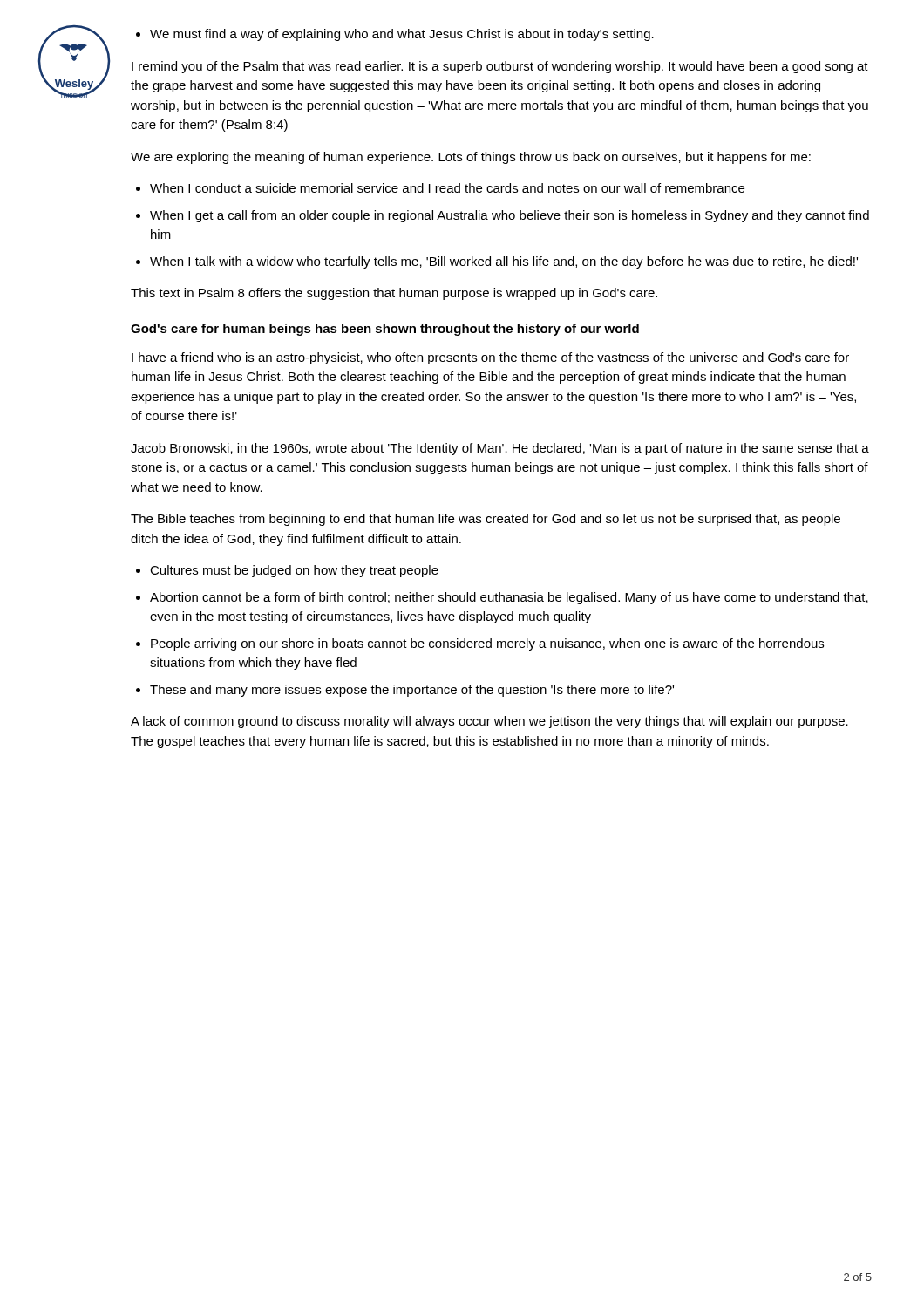Select the block starting "God's care for human beings has been shown"
The image size is (924, 1308).
(385, 328)
